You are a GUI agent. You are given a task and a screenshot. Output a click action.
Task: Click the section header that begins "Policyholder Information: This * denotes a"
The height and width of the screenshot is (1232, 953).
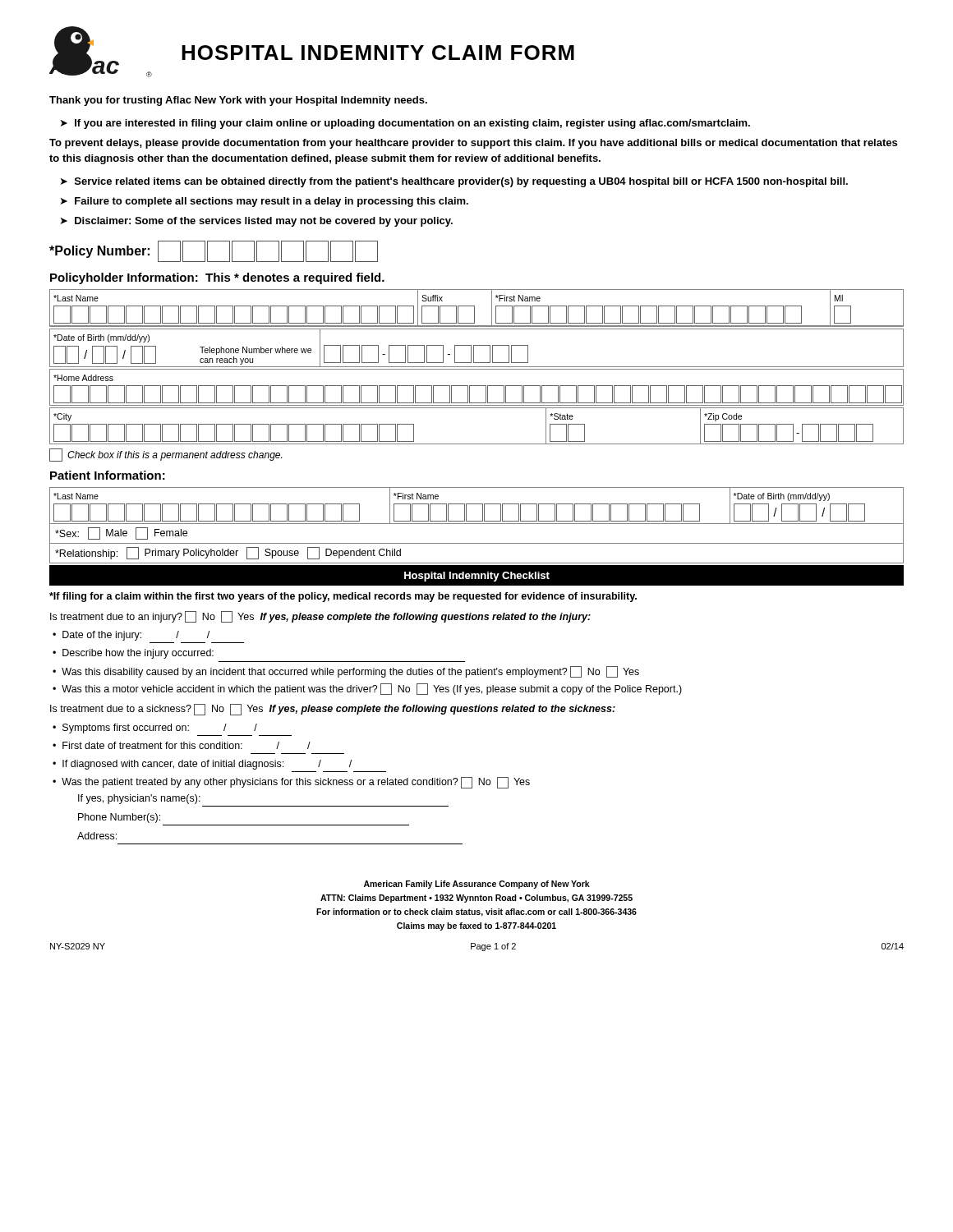click(217, 277)
